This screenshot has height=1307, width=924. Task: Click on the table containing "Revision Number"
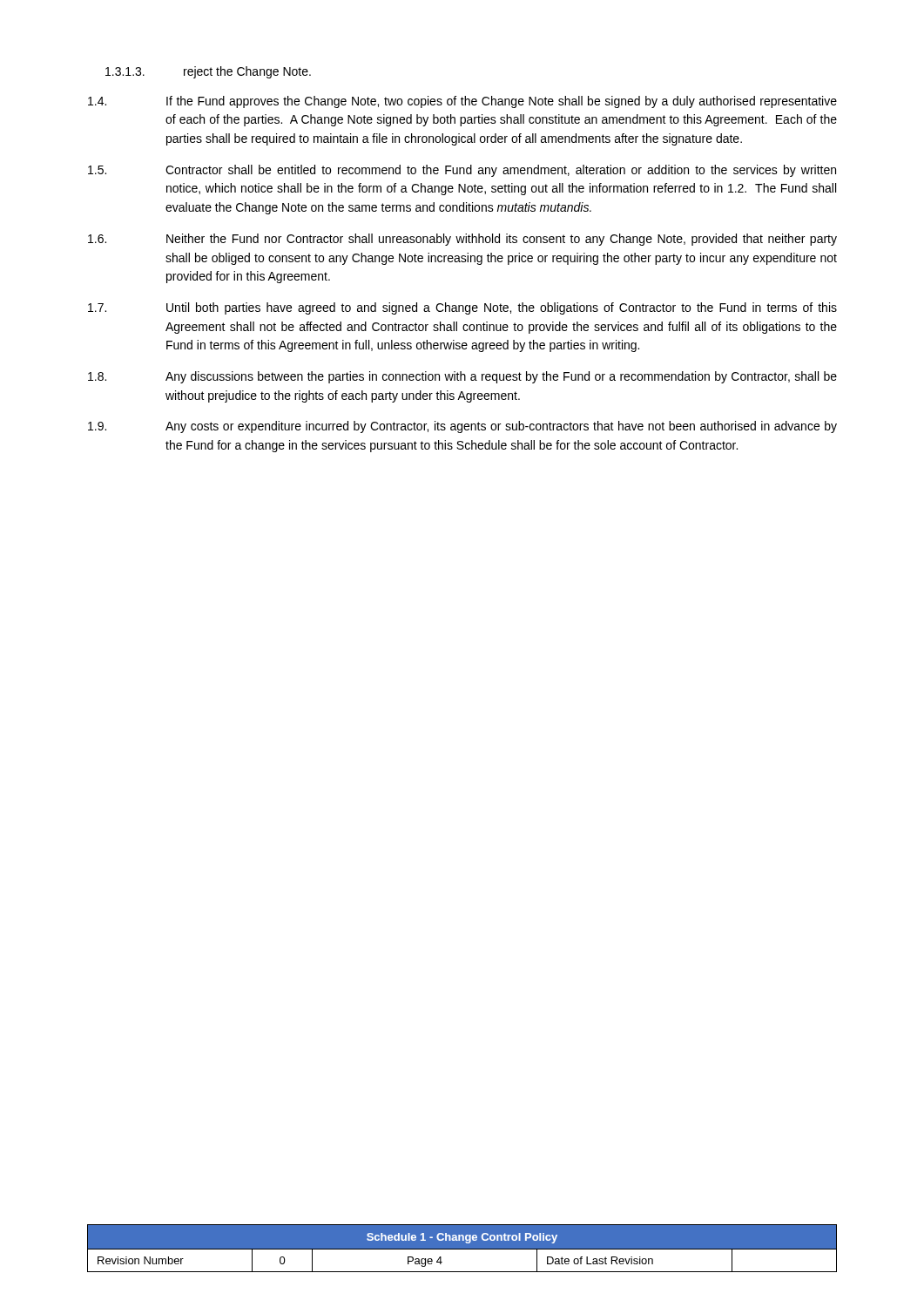462,1248
